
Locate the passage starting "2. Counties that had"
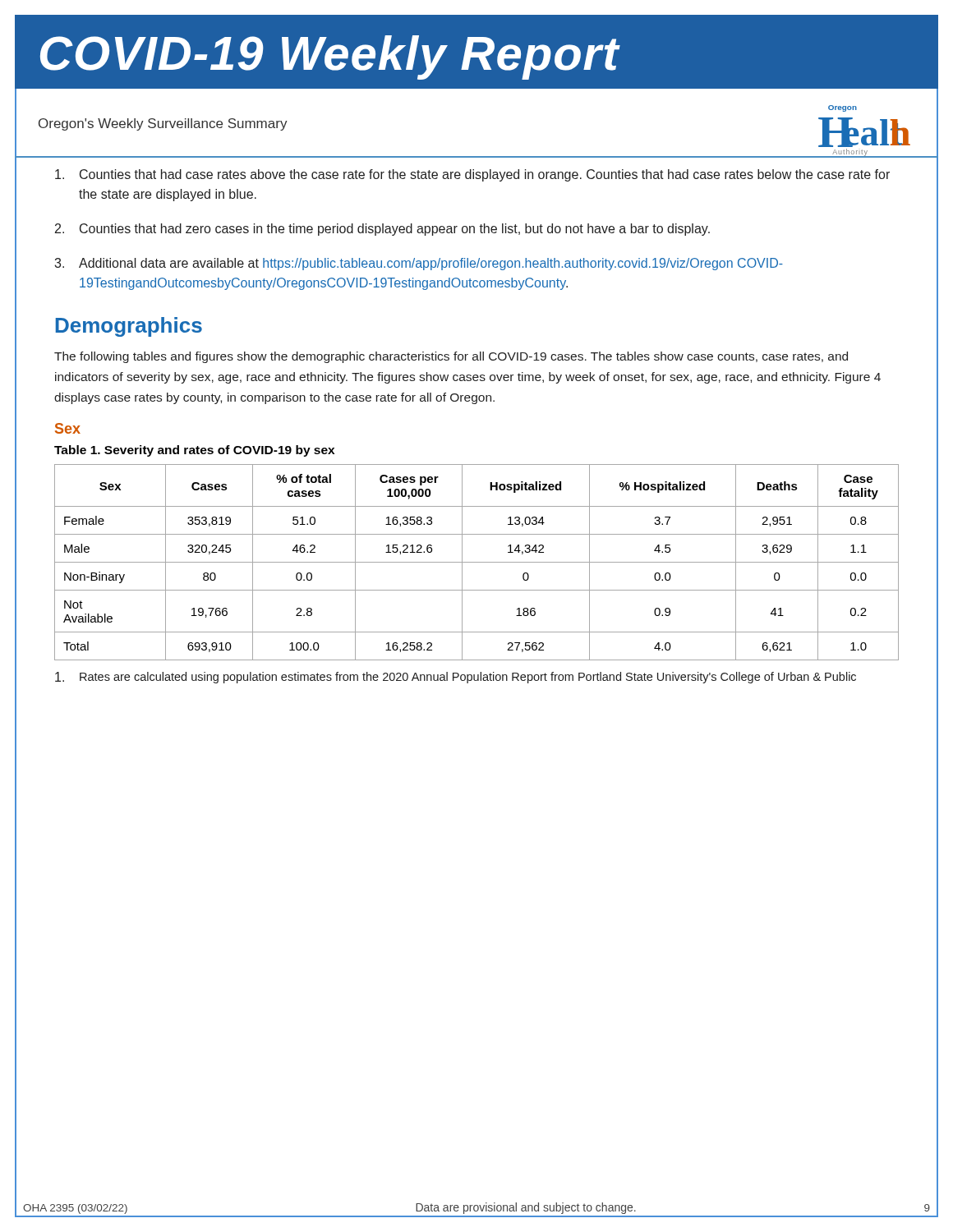click(476, 229)
